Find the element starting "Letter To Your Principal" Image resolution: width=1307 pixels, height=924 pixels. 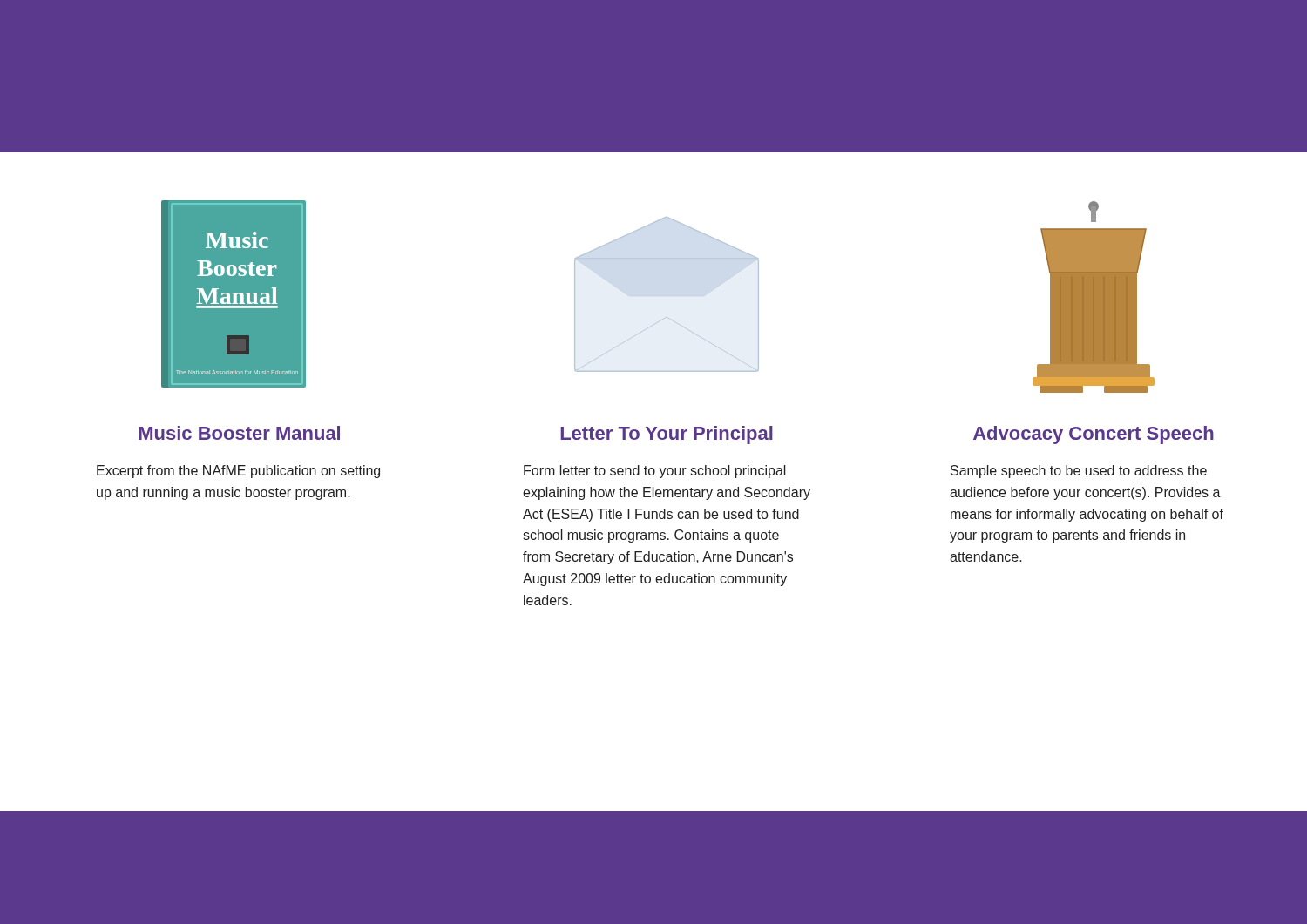tap(667, 433)
